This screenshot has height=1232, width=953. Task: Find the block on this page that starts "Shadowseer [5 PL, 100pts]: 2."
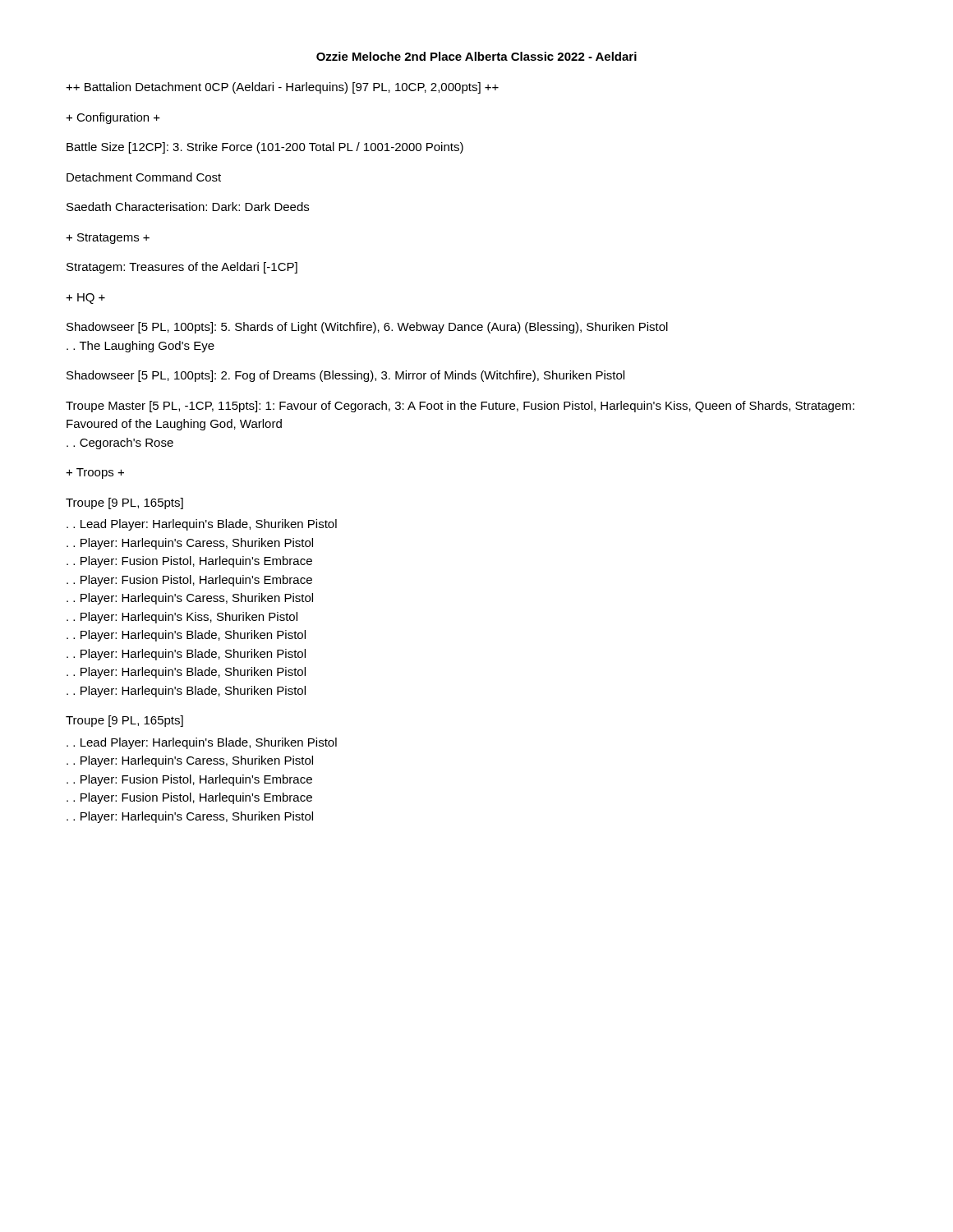point(346,375)
